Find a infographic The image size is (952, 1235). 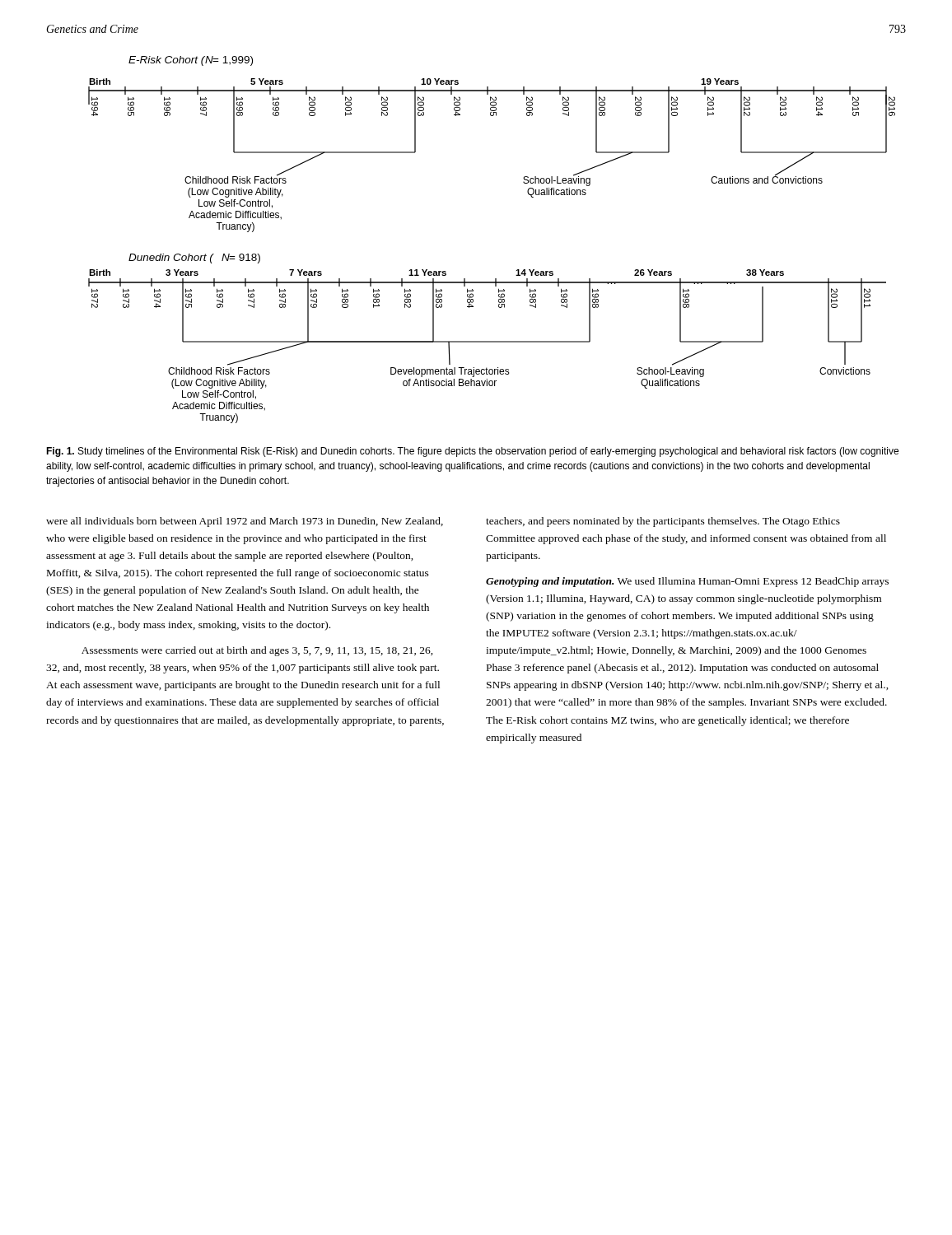tap(476, 241)
